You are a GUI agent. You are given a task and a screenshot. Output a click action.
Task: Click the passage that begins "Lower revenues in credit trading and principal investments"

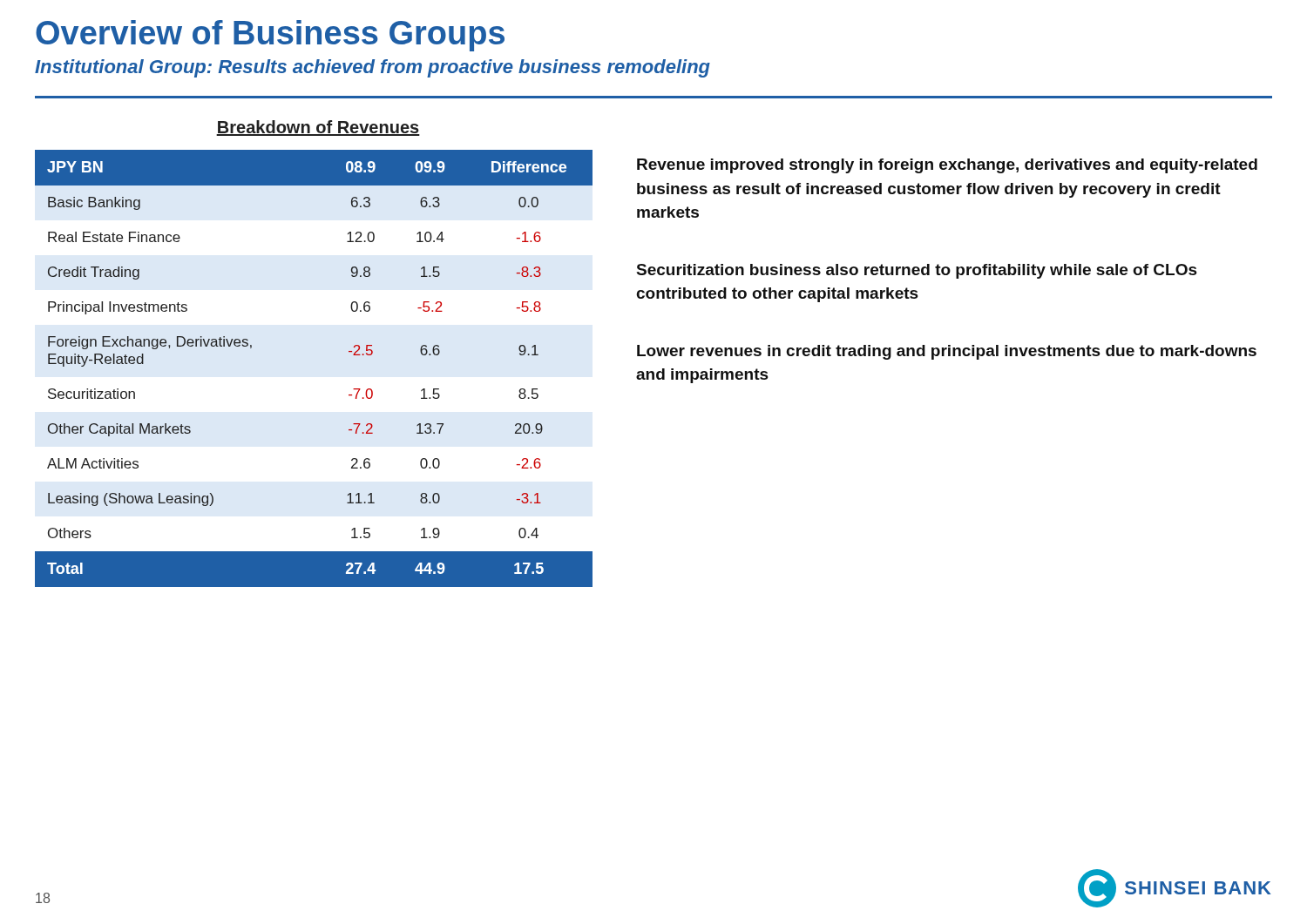coord(947,362)
